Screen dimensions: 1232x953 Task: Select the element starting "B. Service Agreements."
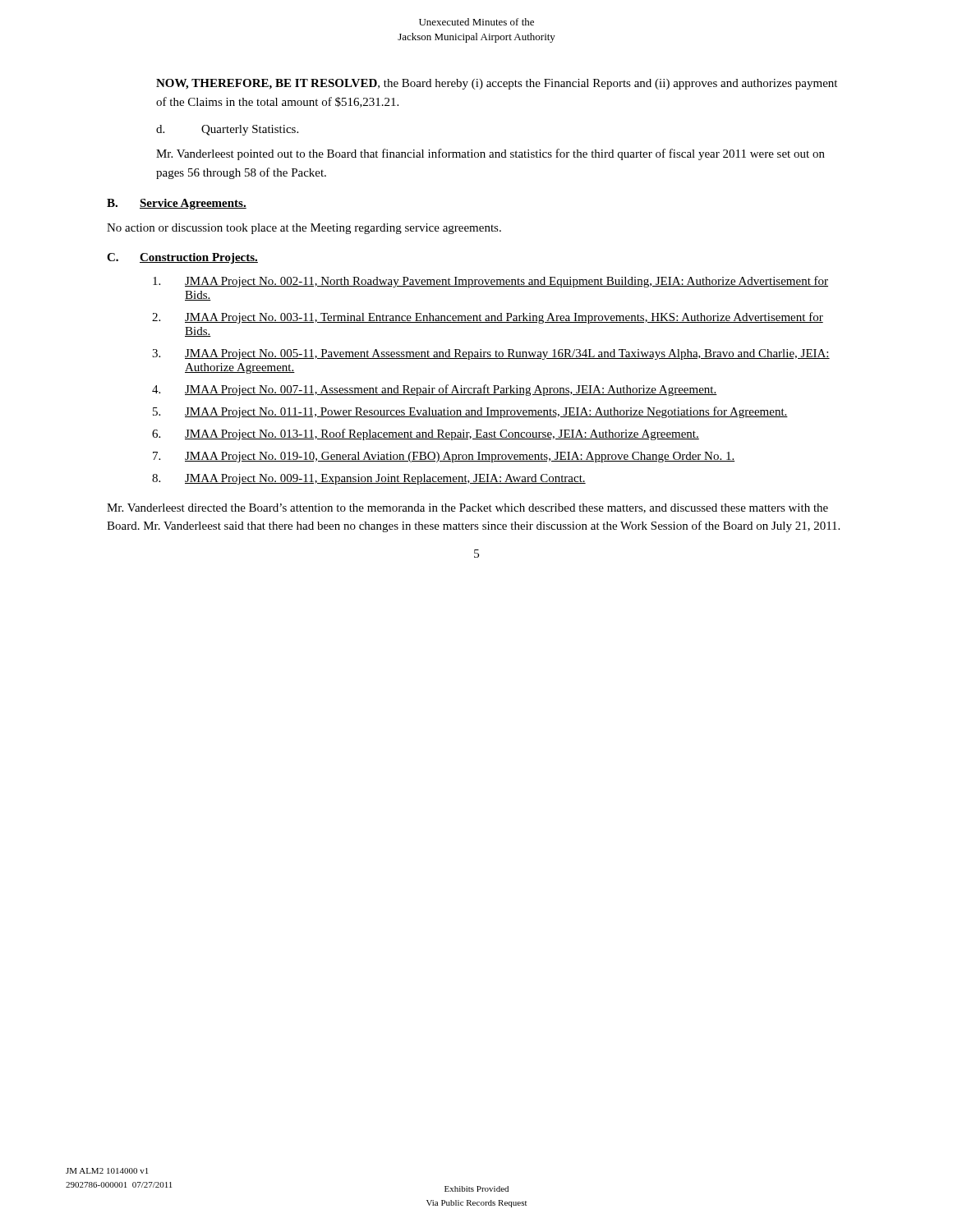[x=177, y=204]
